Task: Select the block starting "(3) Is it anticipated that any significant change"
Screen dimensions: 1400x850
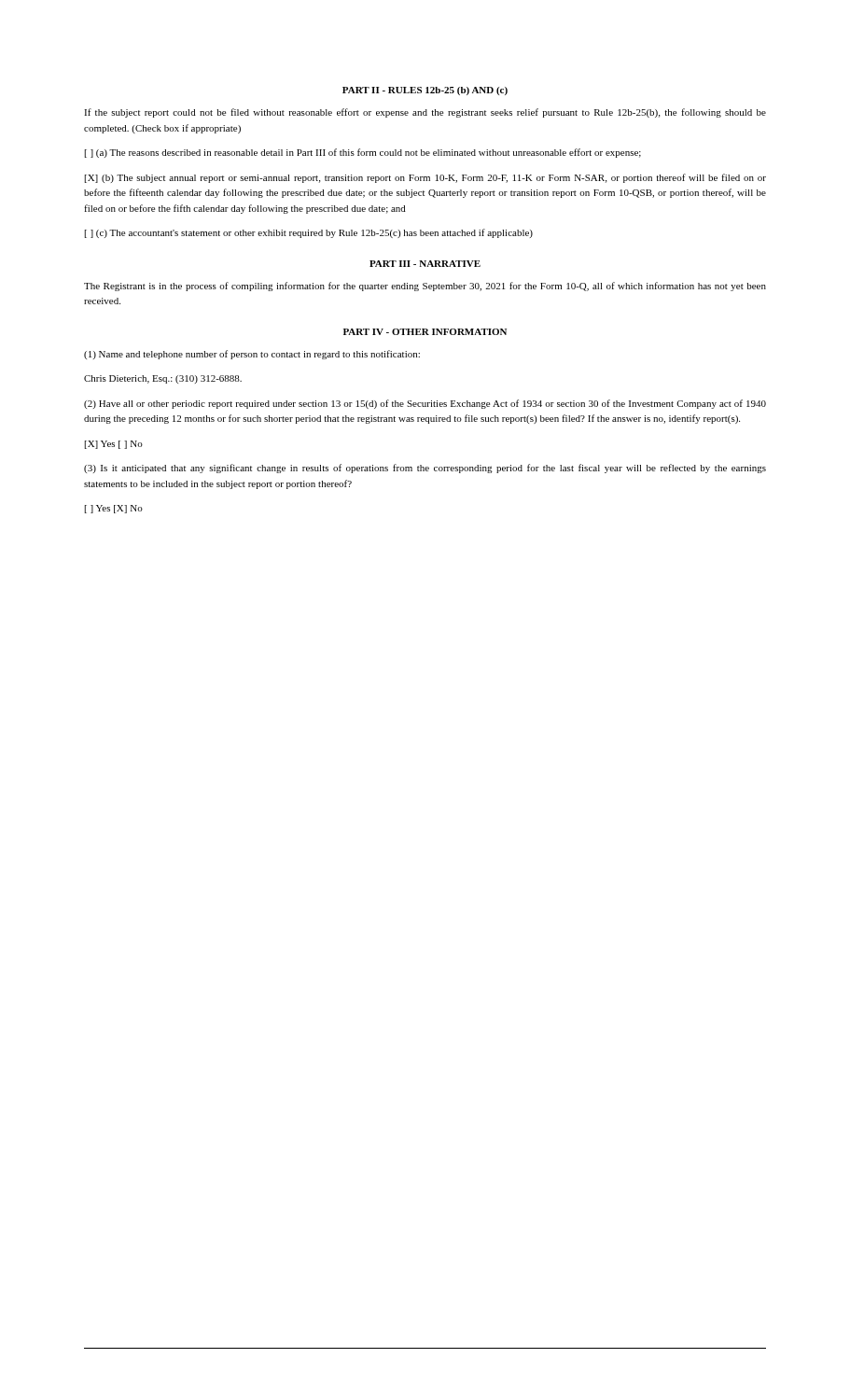Action: click(x=425, y=475)
